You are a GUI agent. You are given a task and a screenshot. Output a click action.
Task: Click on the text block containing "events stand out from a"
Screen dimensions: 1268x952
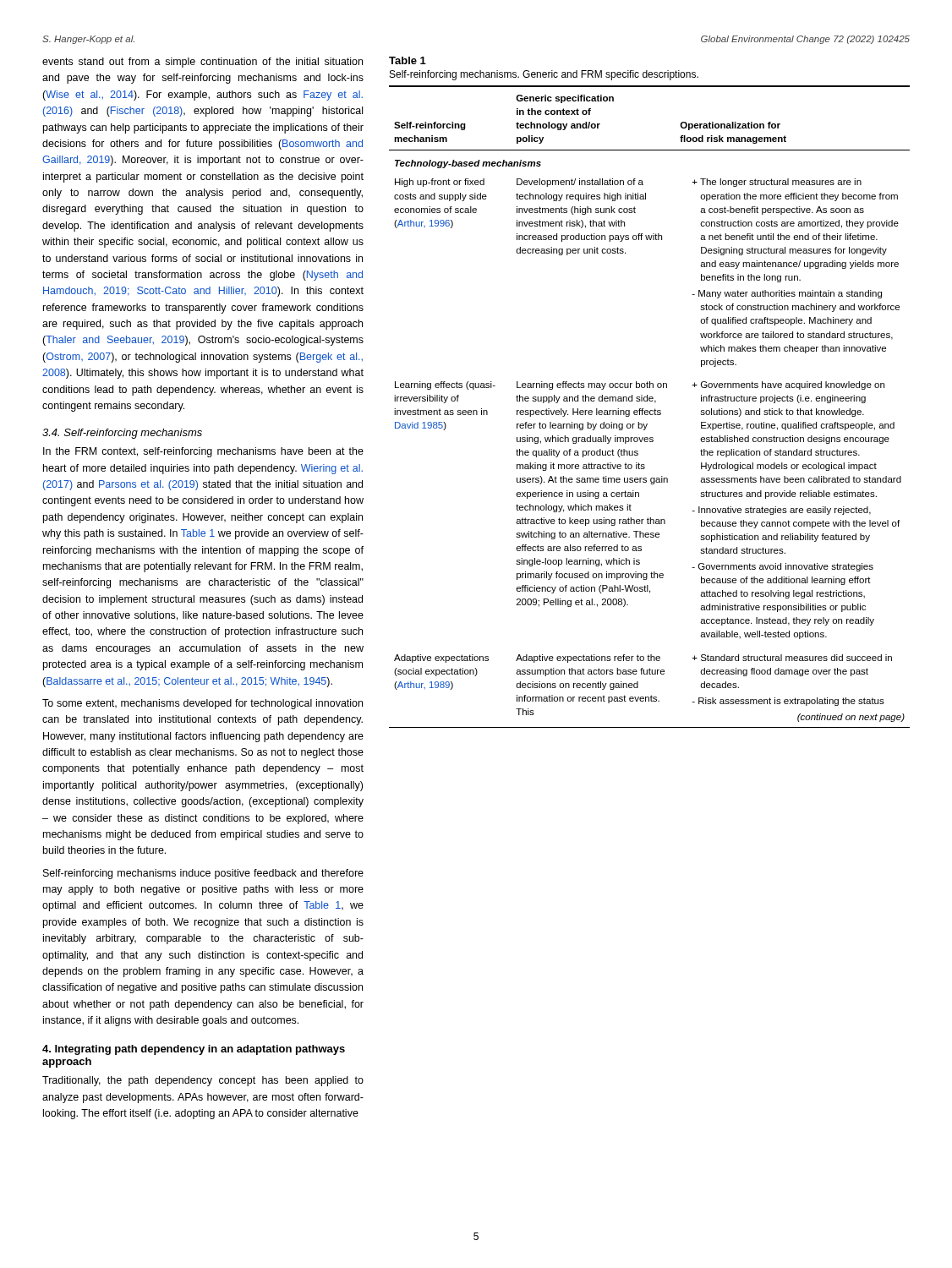tap(203, 234)
